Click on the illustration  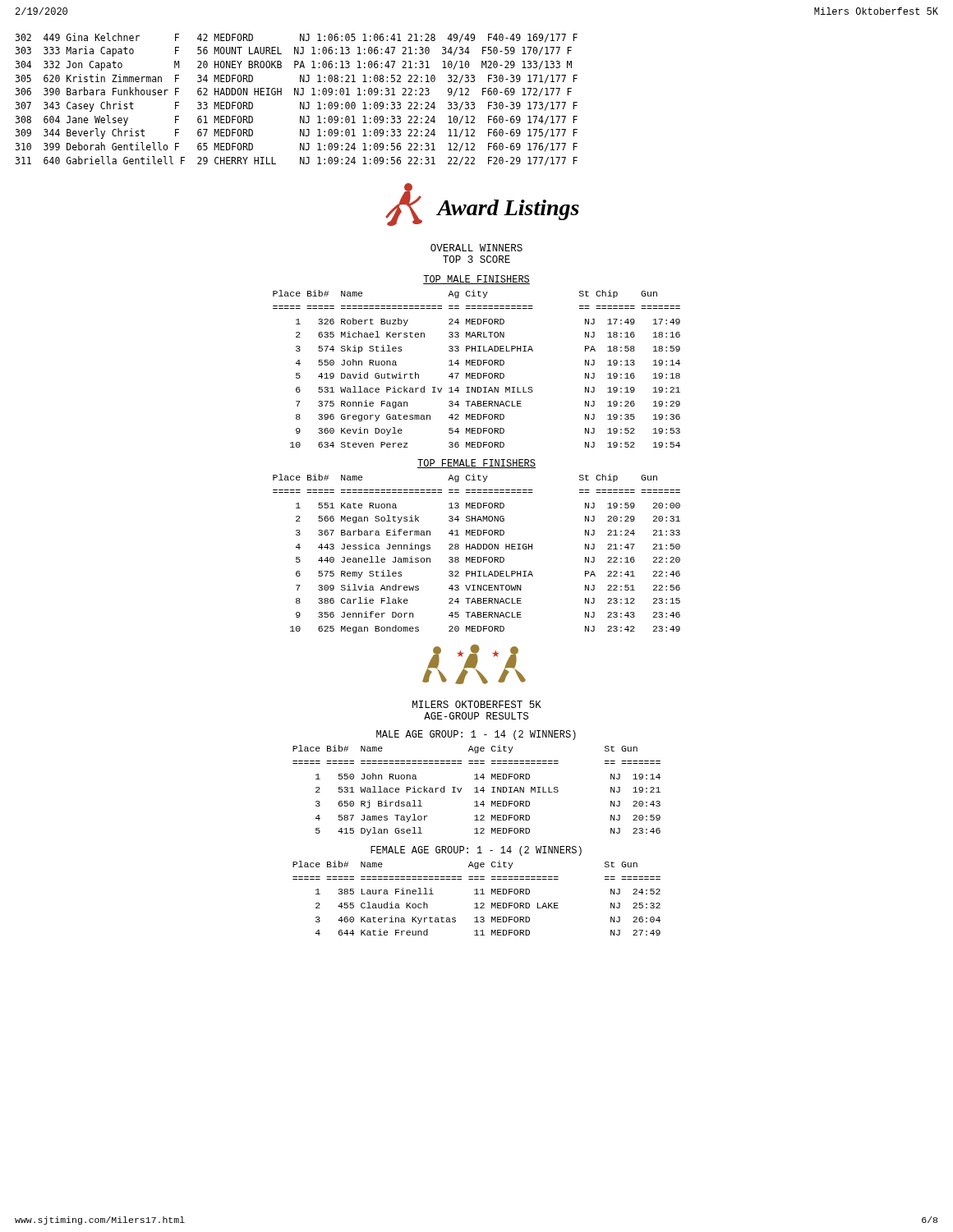pyautogui.click(x=476, y=669)
